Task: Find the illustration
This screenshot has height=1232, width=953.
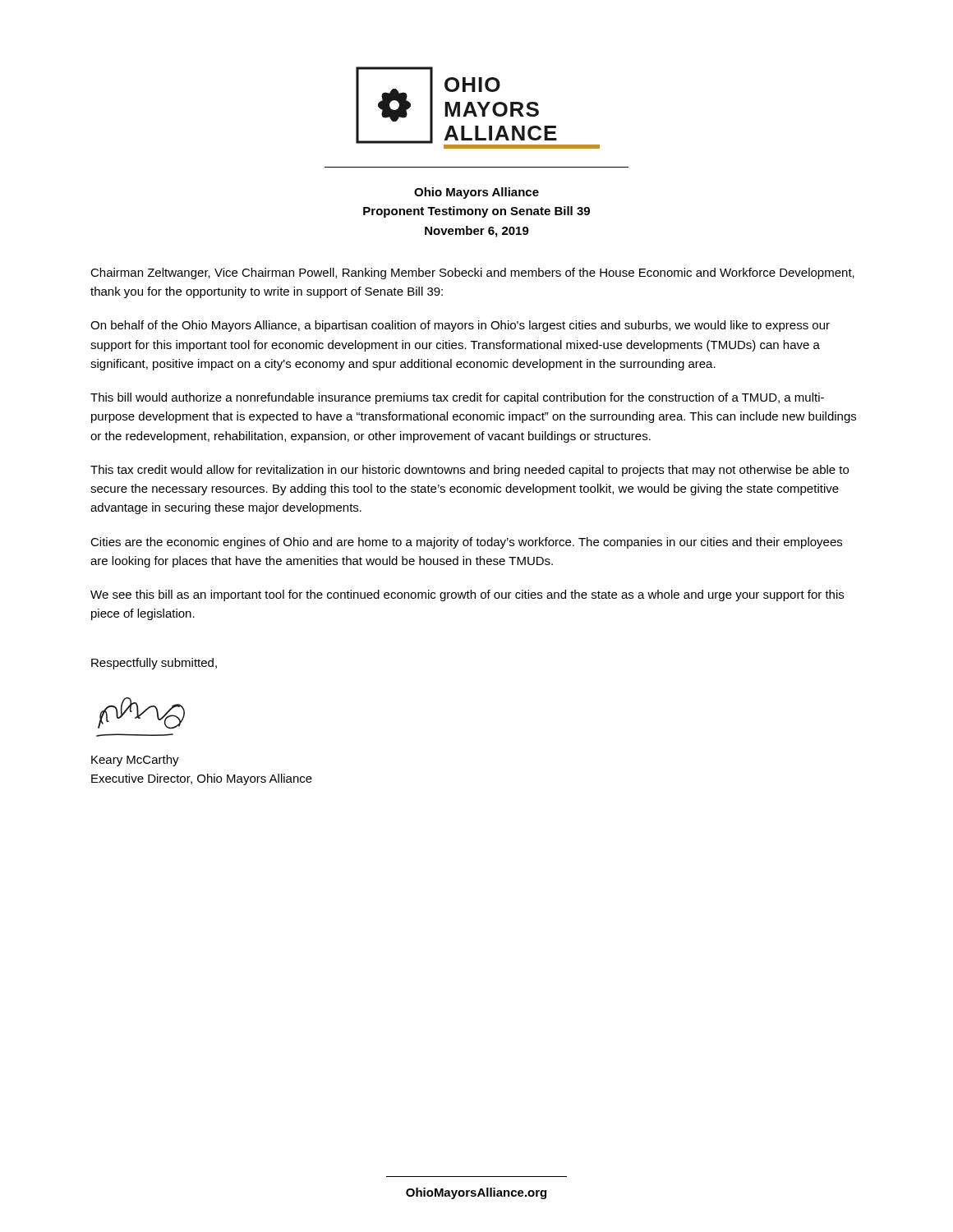Action: [476, 712]
